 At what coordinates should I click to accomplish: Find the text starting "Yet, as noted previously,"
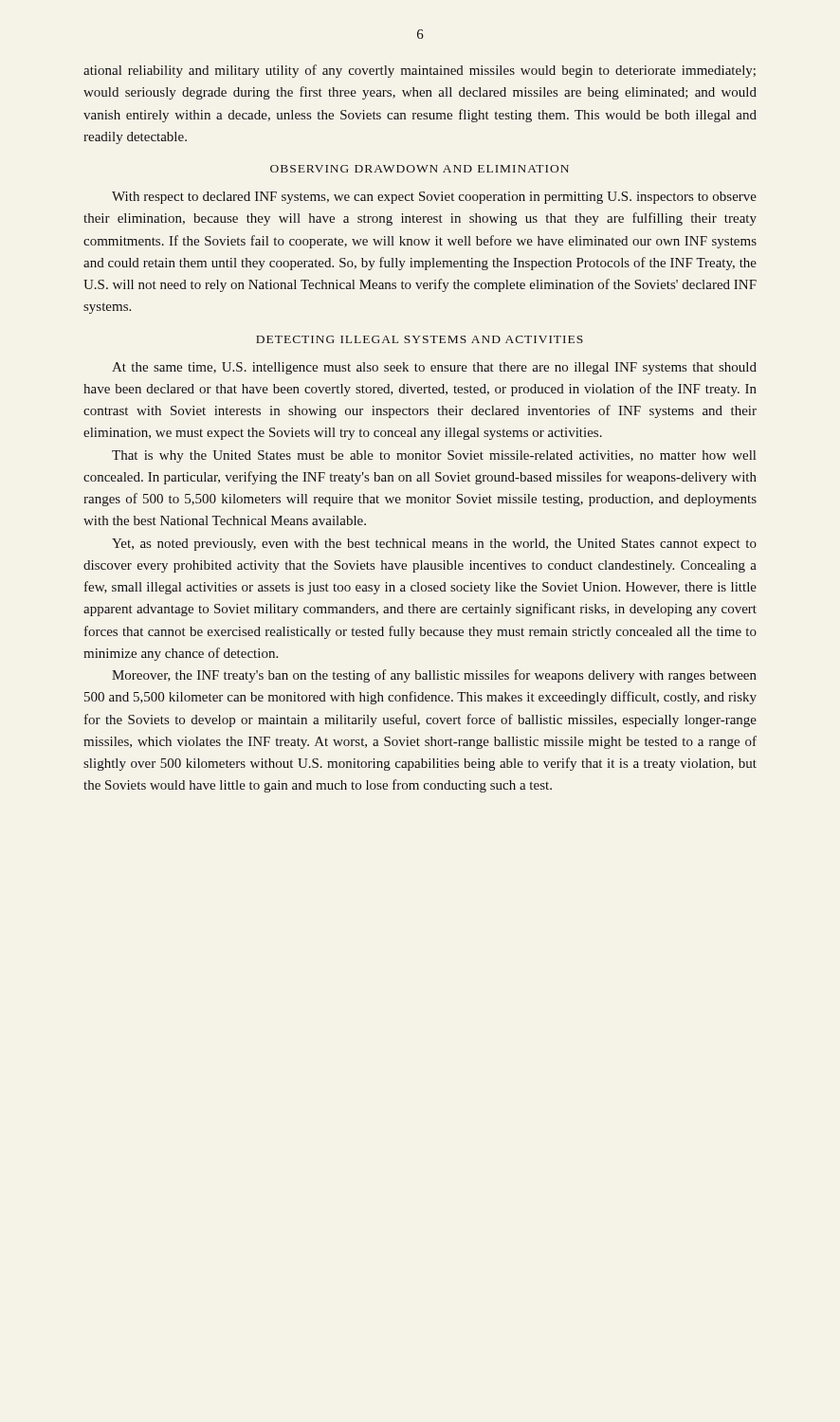[x=420, y=598]
